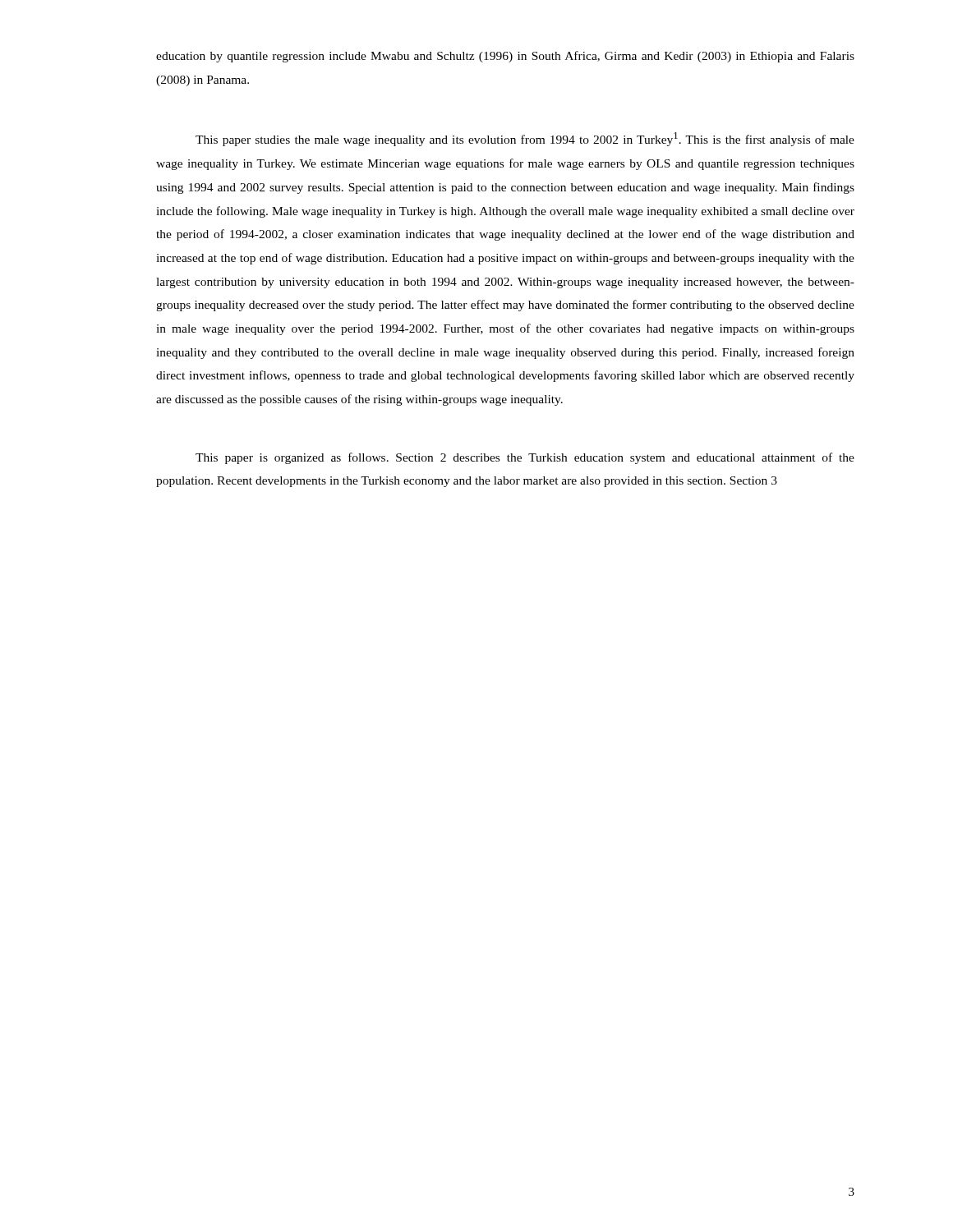Locate the text block that reads "education by quantile regression include Mwabu"
Screen dimensions: 1232x953
505,67
